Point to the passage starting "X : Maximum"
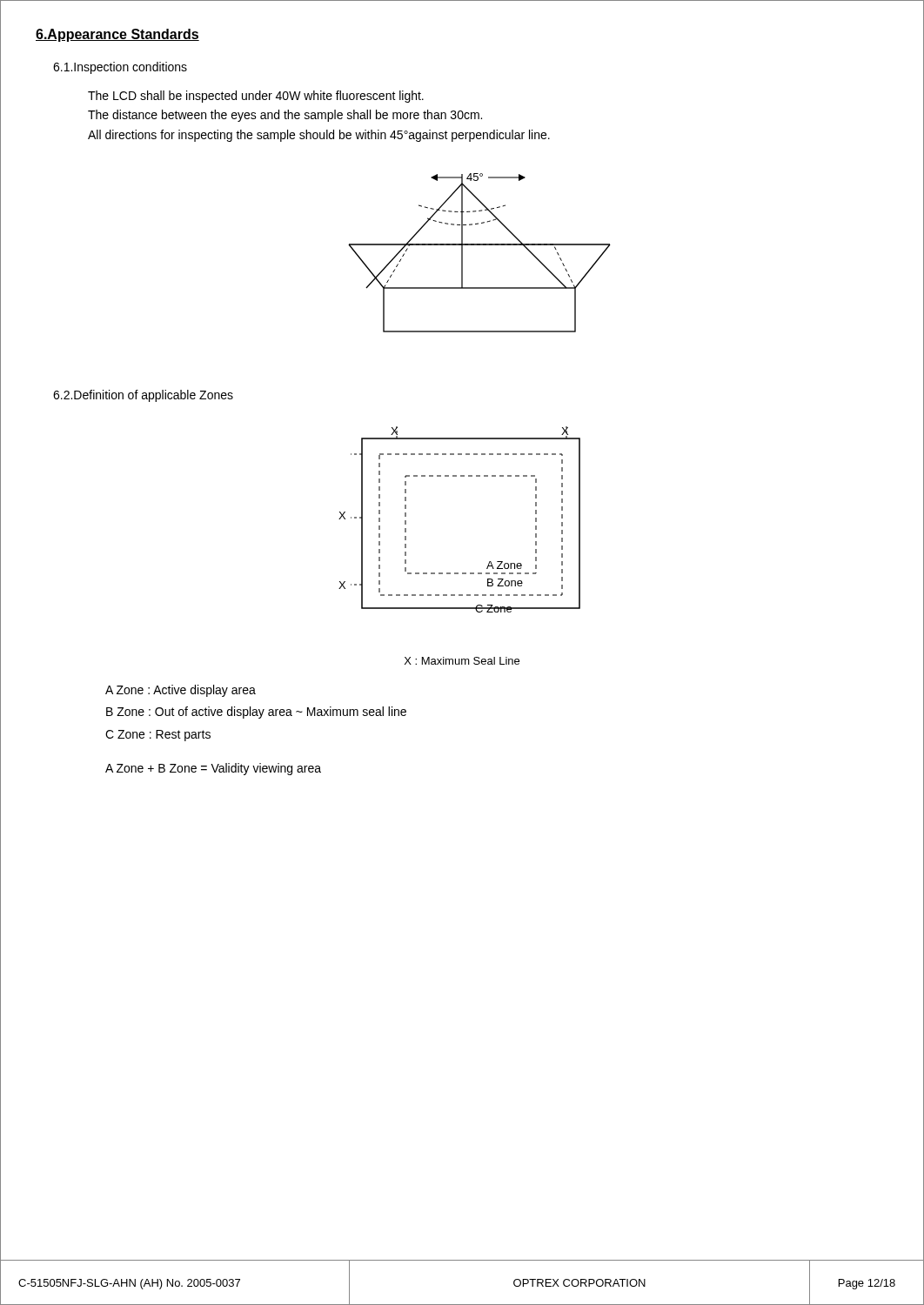Viewport: 924px width, 1305px height. tap(462, 661)
